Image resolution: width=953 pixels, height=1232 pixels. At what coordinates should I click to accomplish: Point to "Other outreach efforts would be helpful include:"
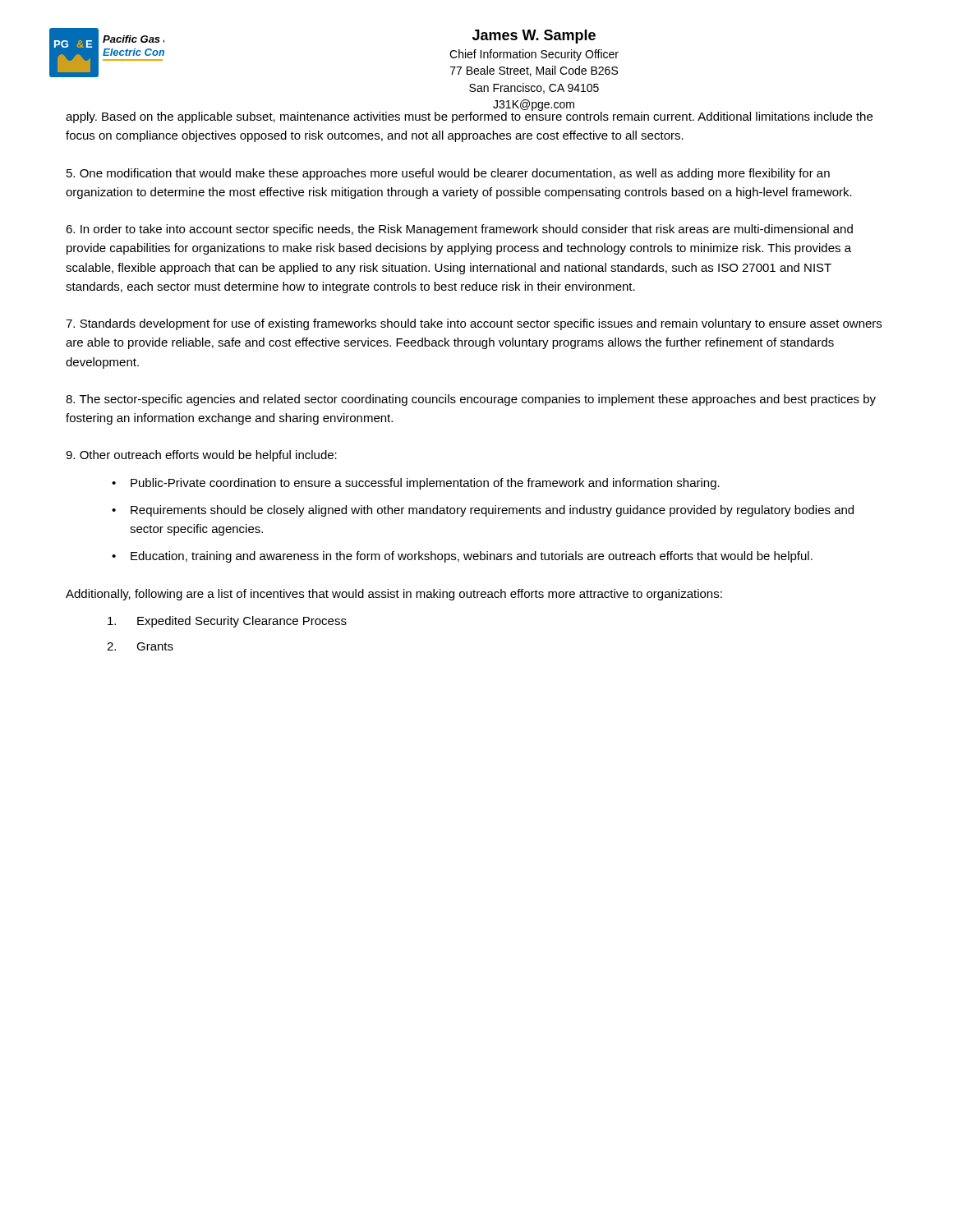(x=202, y=455)
